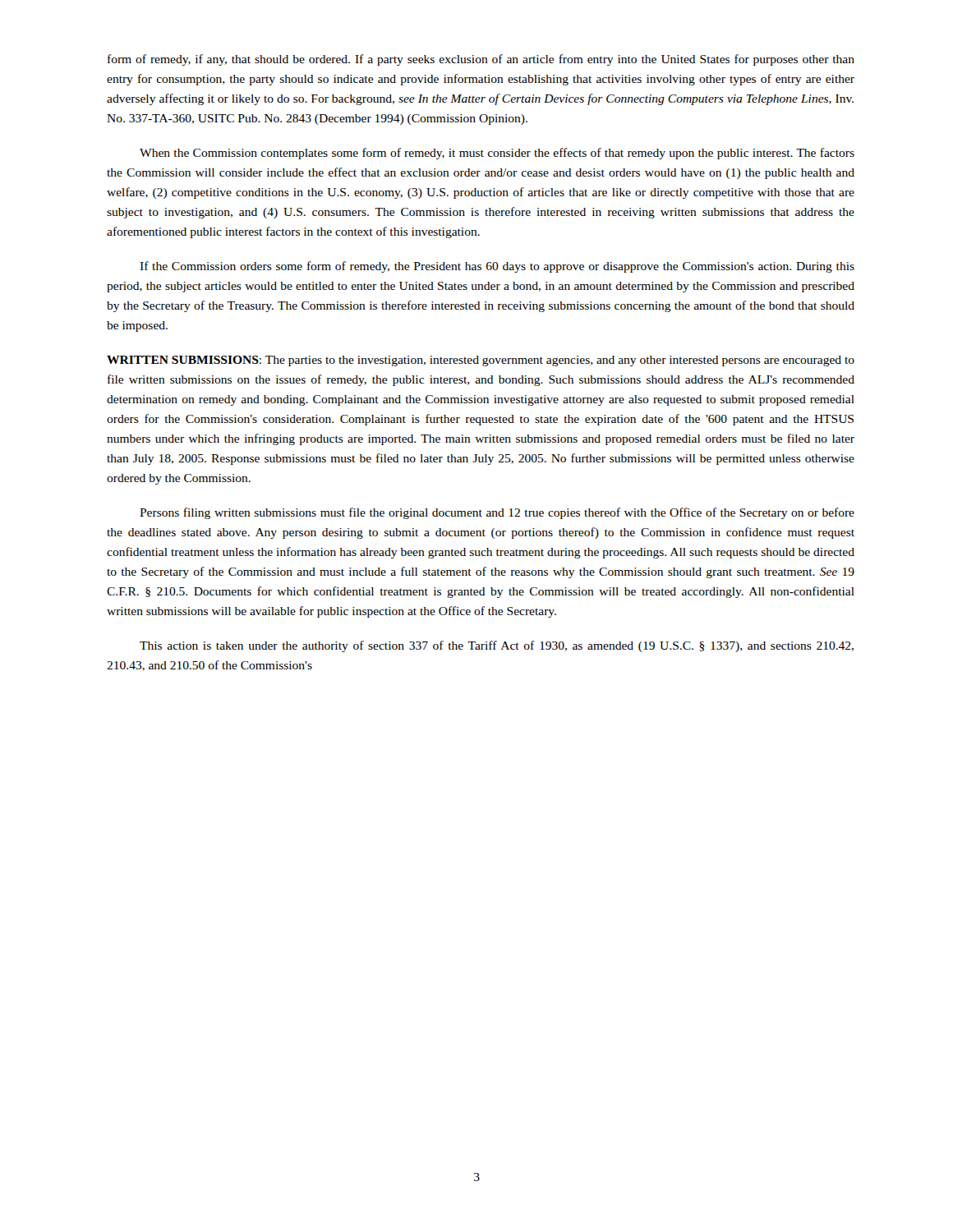This screenshot has width=953, height=1232.
Task: Find the block on this page that starts "Persons filing written submissions must file the"
Action: pyautogui.click(x=481, y=562)
